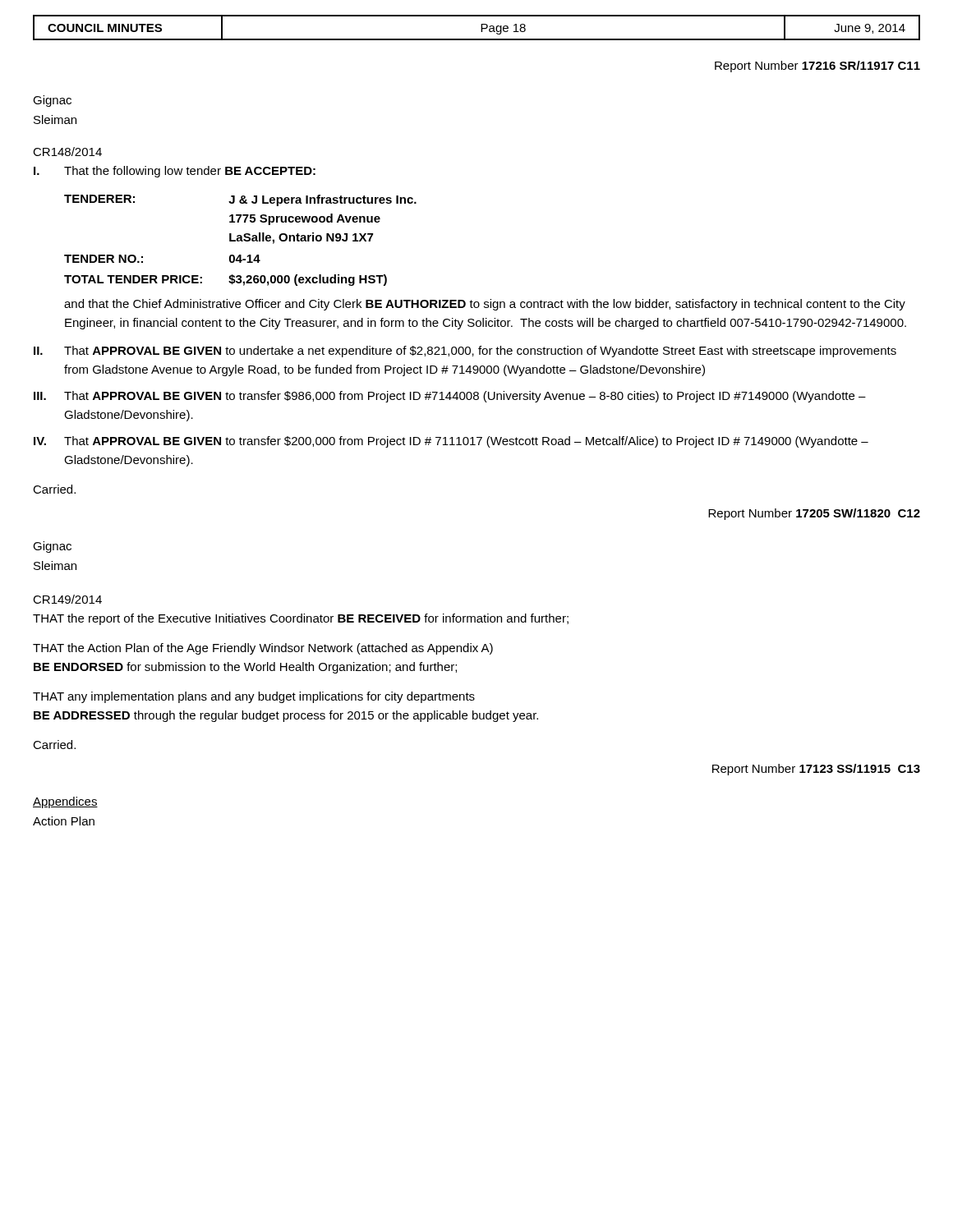Locate the text containing "Report Number 17123 SS/11915 C13"

816,769
